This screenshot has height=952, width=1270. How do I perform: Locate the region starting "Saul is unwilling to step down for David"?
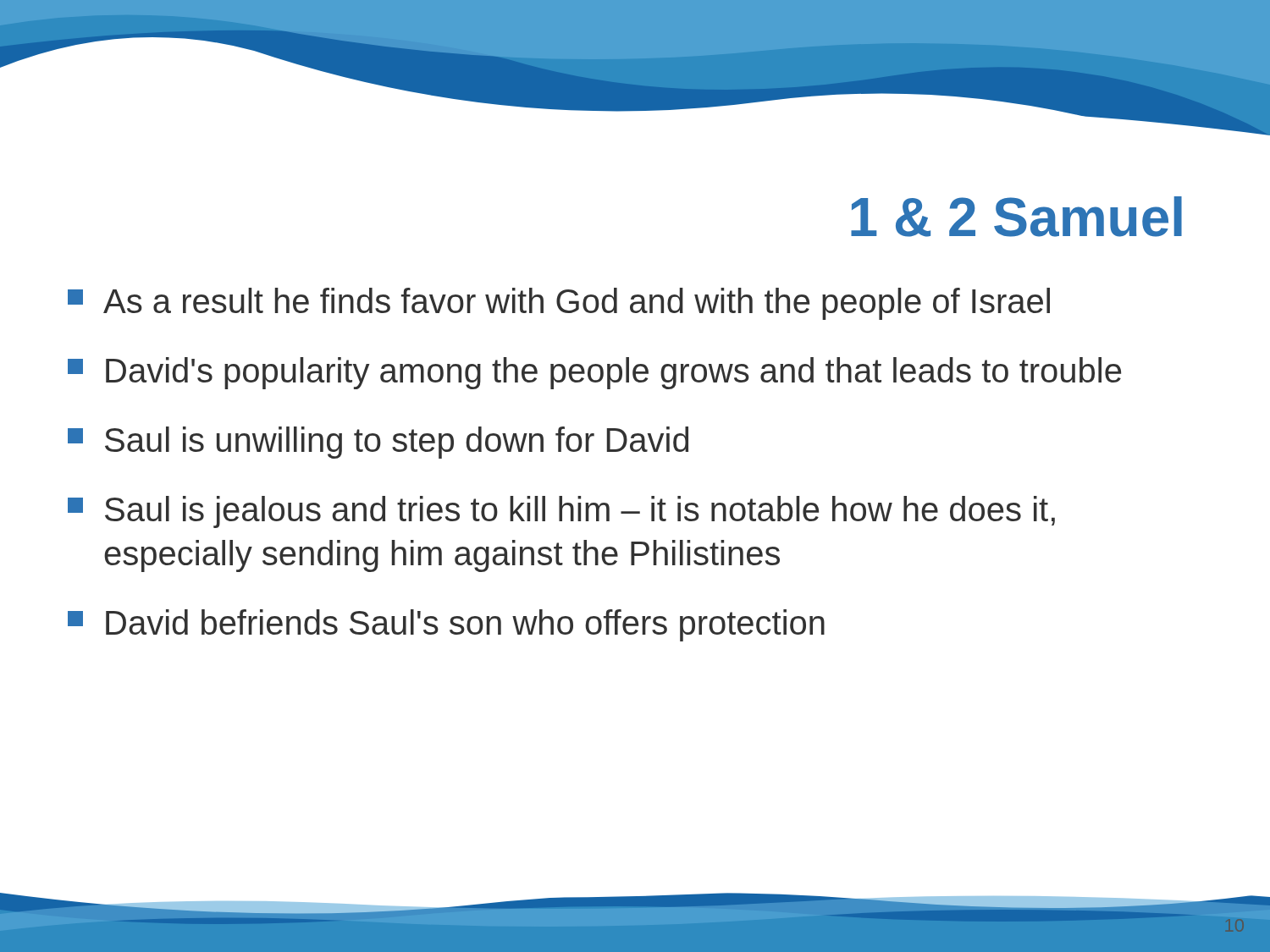(x=635, y=440)
